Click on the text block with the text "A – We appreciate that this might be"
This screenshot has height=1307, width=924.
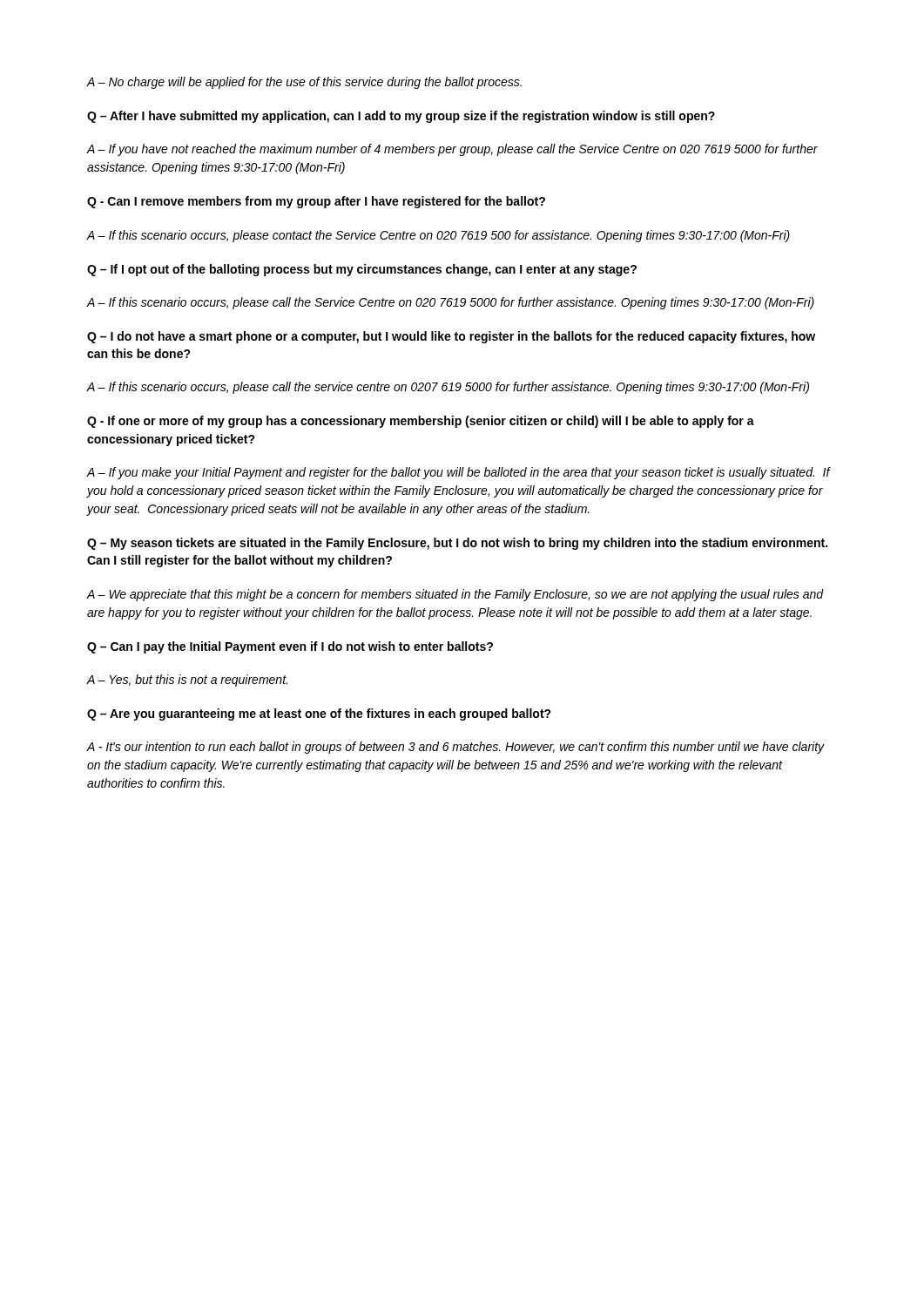[x=462, y=604]
